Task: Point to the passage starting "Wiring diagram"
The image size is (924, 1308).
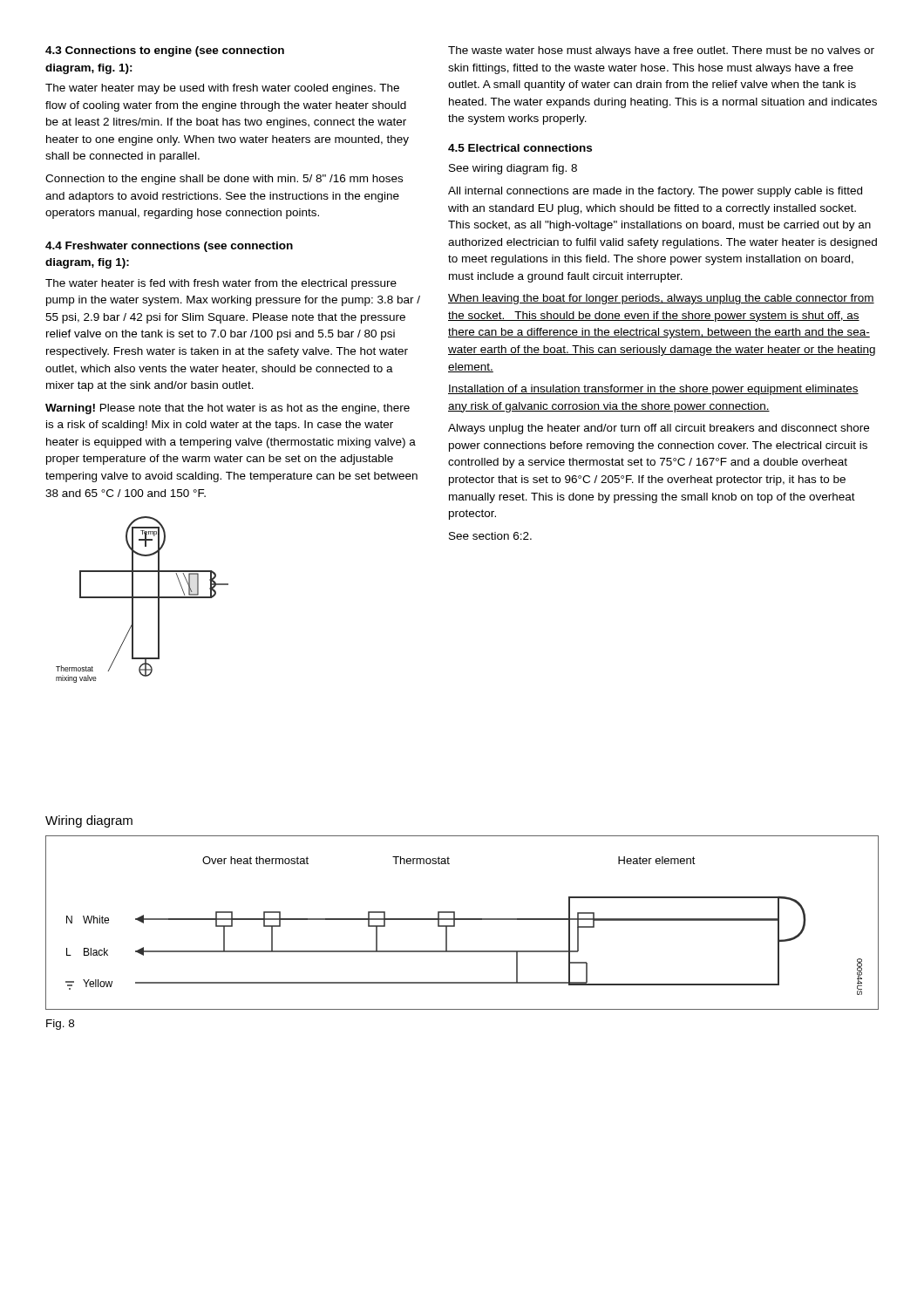Action: 89,820
